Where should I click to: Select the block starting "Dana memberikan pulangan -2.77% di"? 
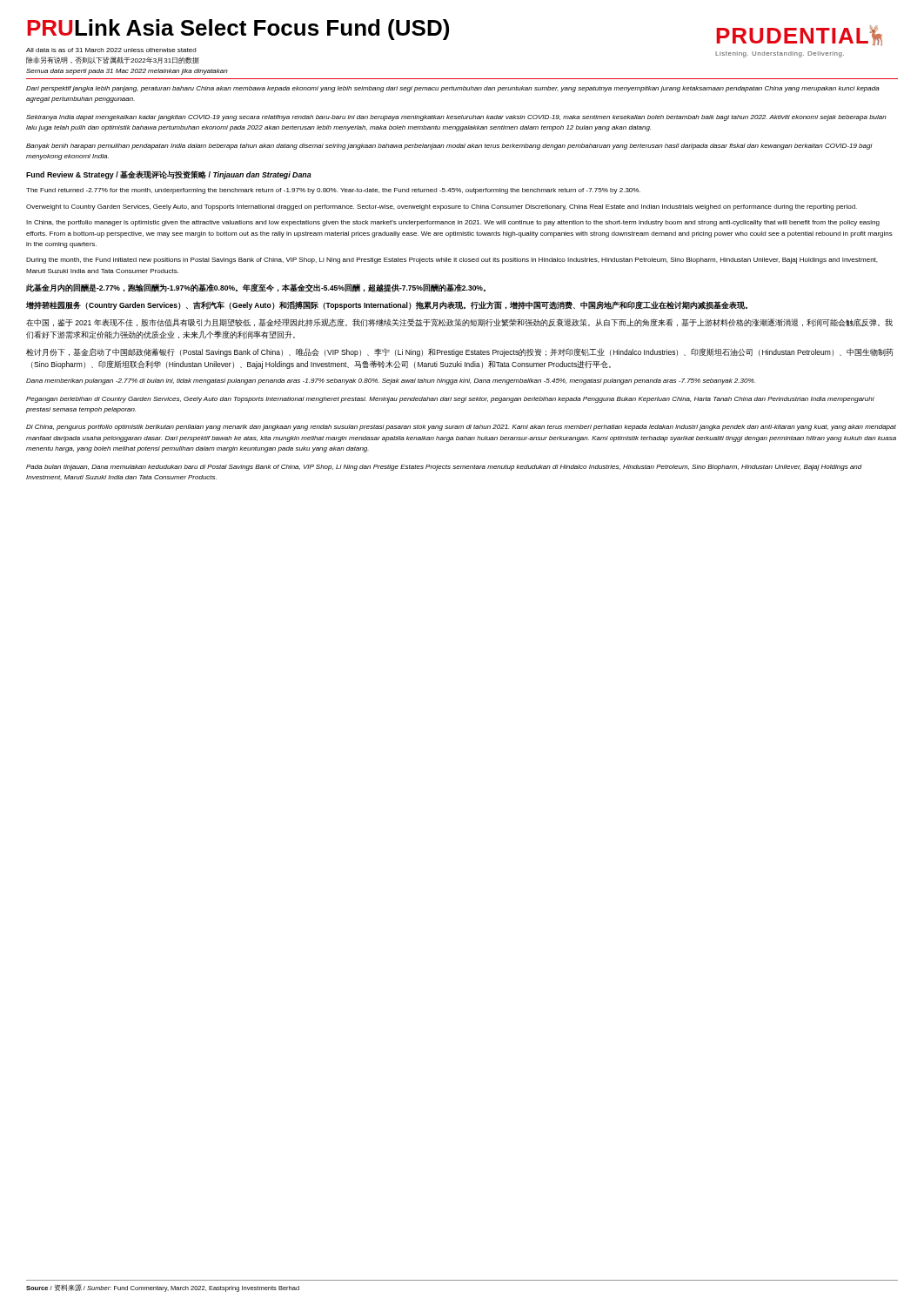click(391, 381)
